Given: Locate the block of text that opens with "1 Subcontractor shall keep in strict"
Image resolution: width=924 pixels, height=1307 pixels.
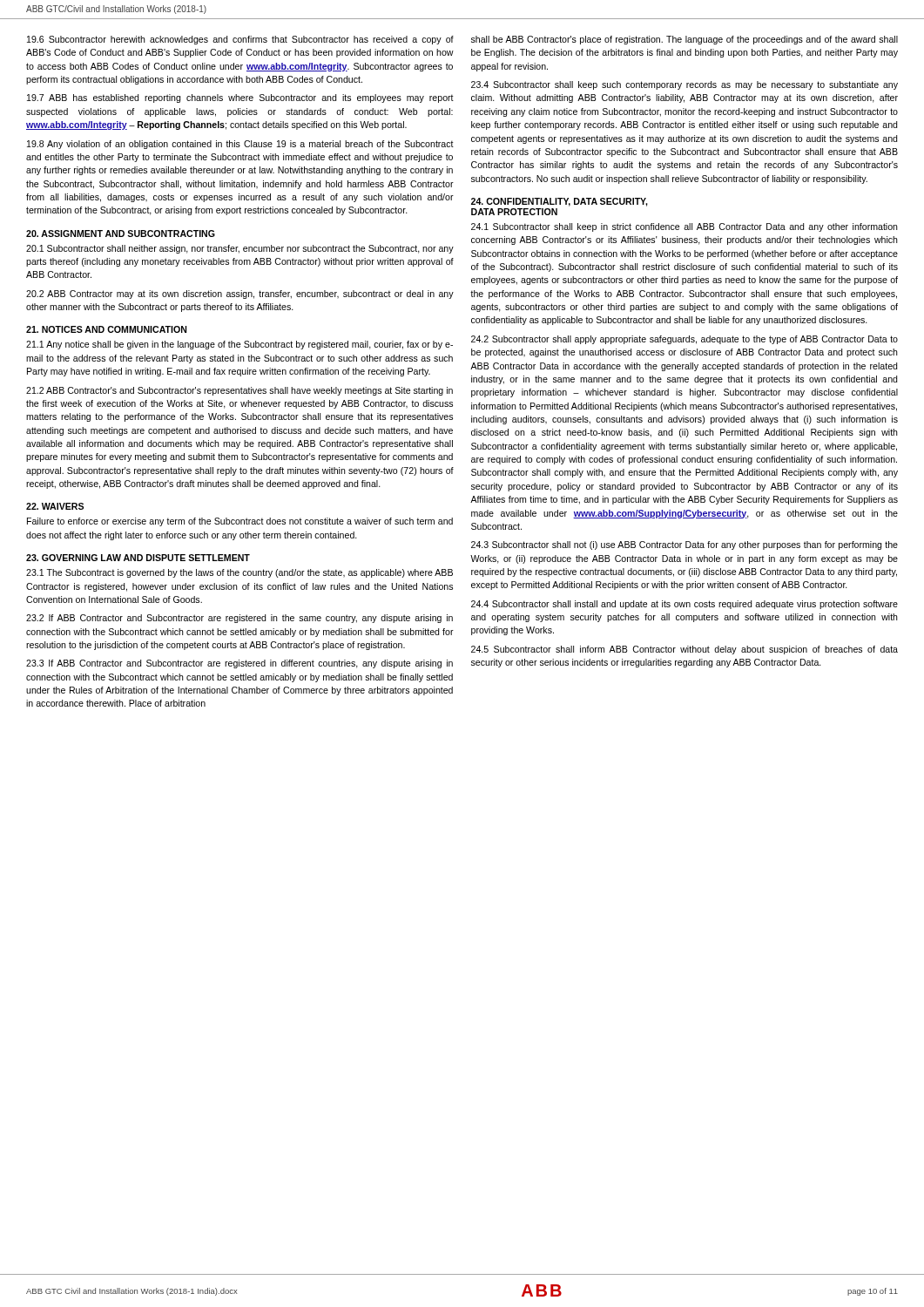Looking at the screenshot, I should pos(684,273).
